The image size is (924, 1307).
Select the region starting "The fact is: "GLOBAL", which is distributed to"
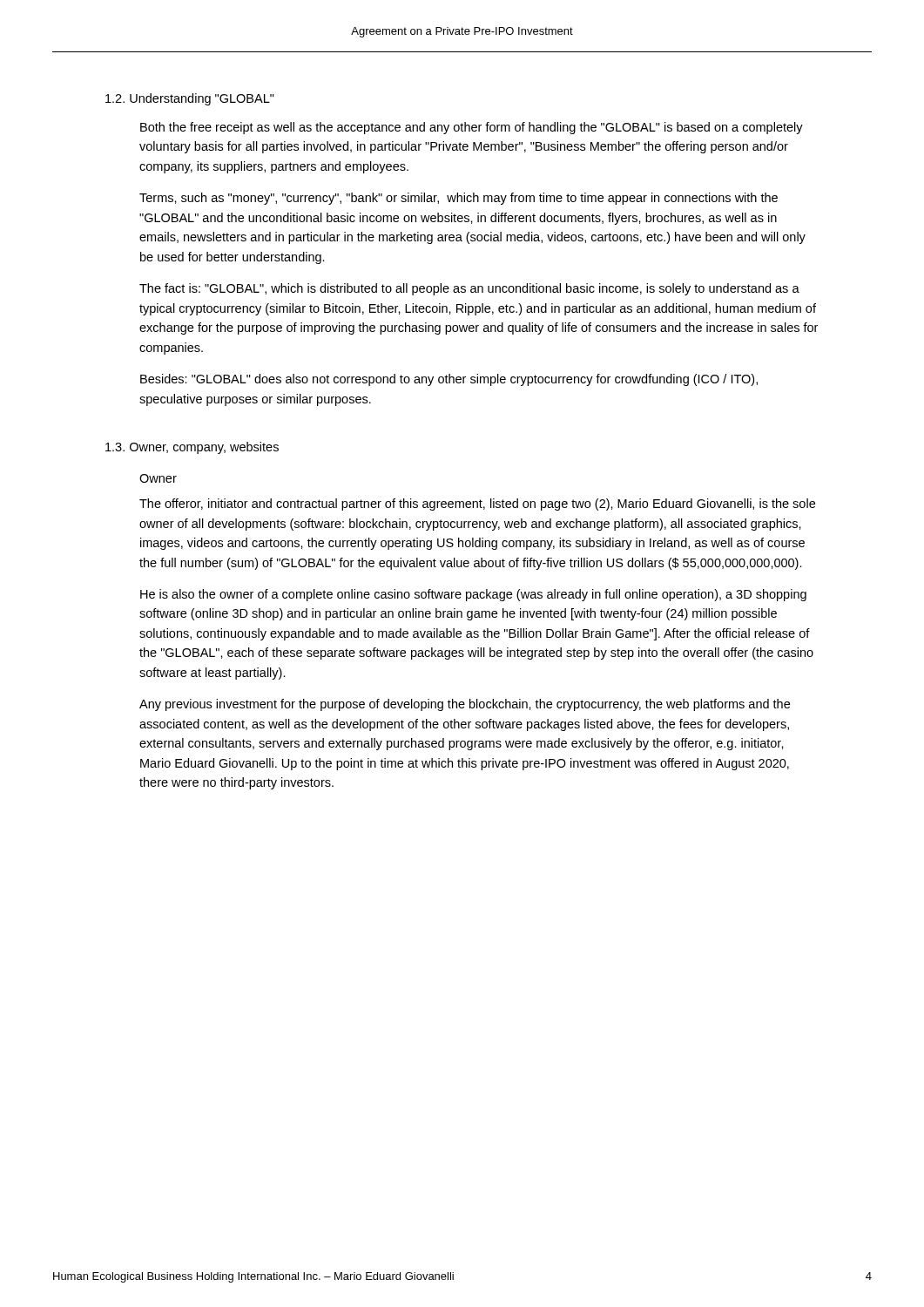(479, 318)
